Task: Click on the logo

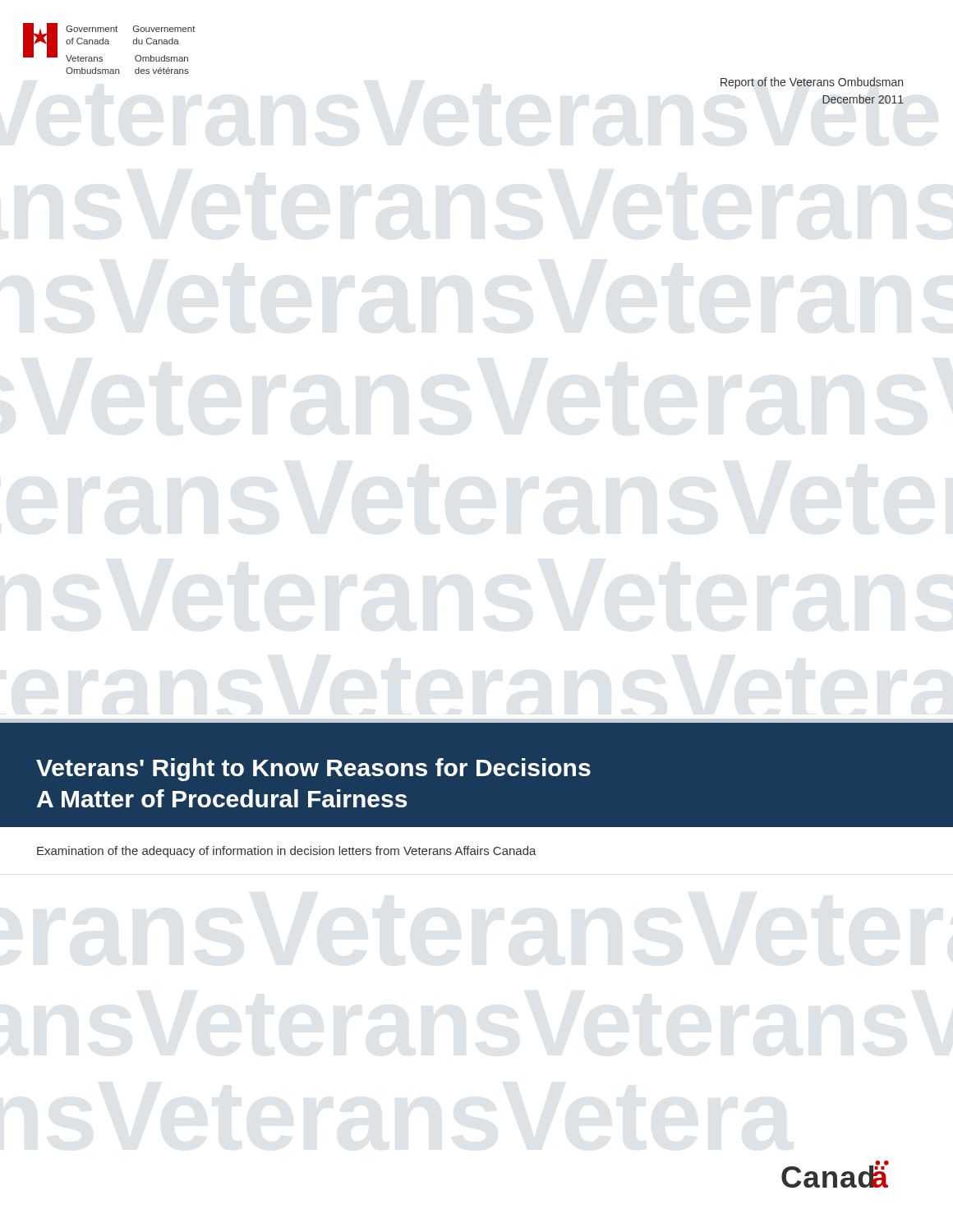Action: 846,1179
